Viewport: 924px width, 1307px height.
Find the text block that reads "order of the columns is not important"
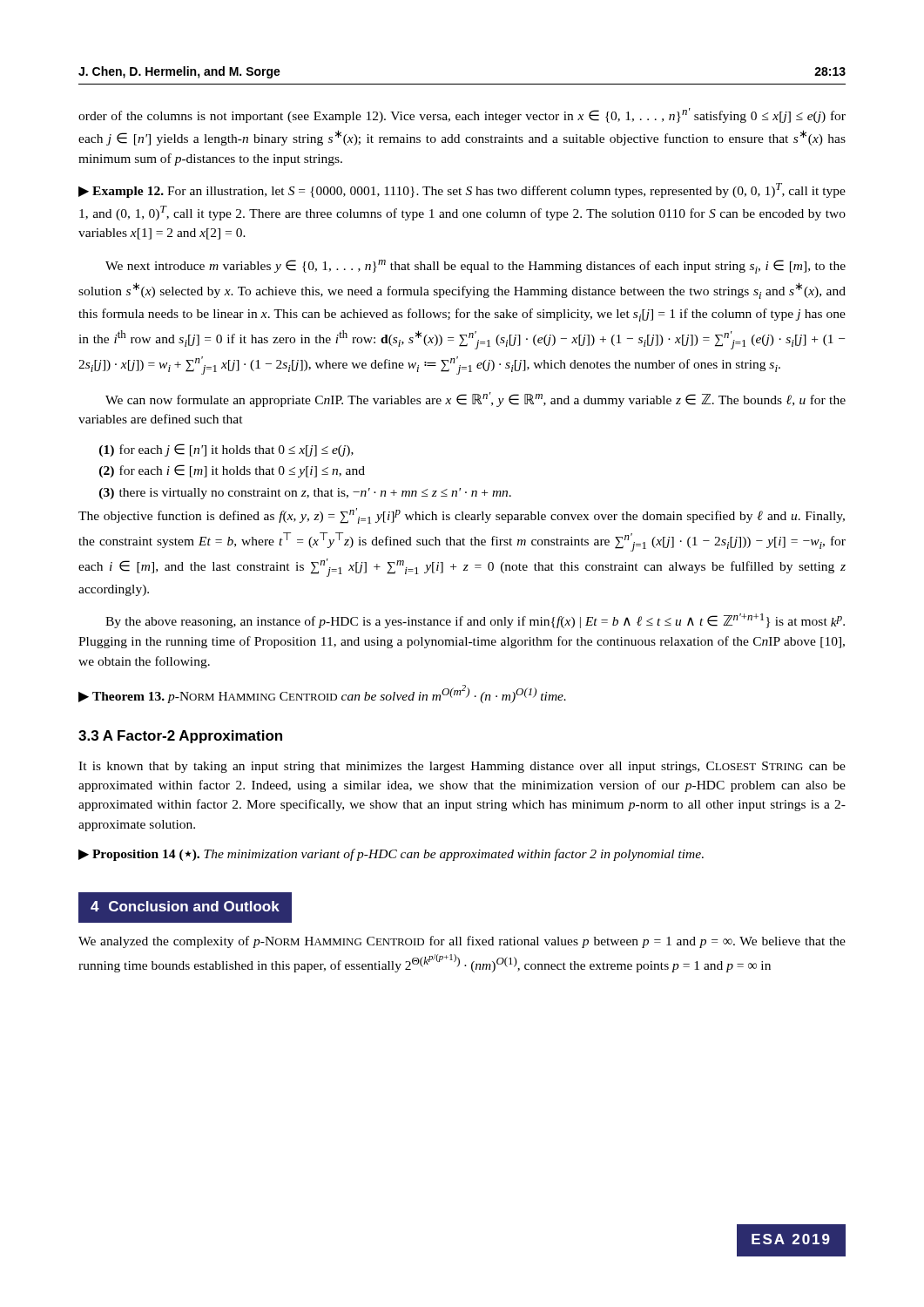pos(462,136)
